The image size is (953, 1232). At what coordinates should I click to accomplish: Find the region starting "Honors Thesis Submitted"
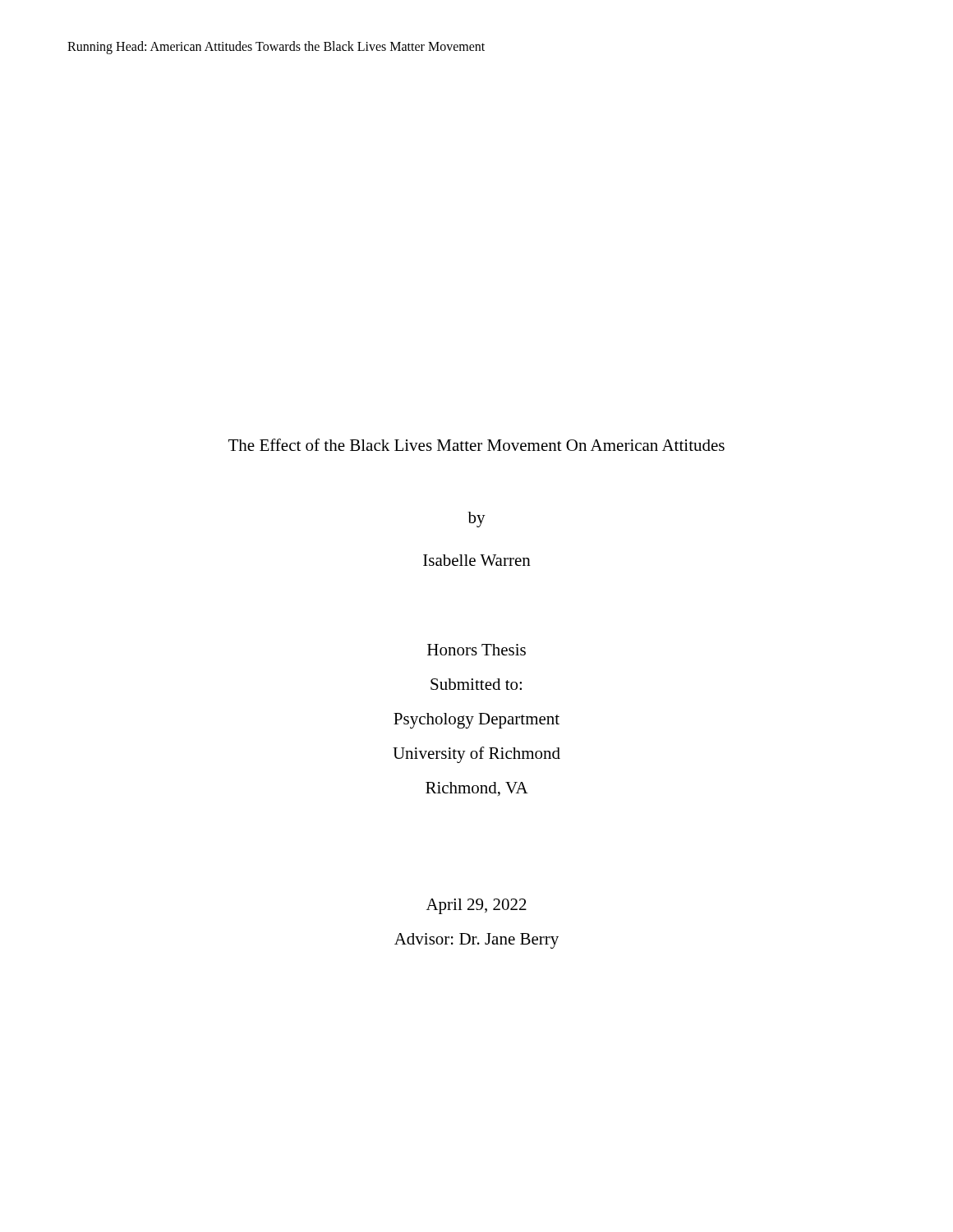click(476, 719)
